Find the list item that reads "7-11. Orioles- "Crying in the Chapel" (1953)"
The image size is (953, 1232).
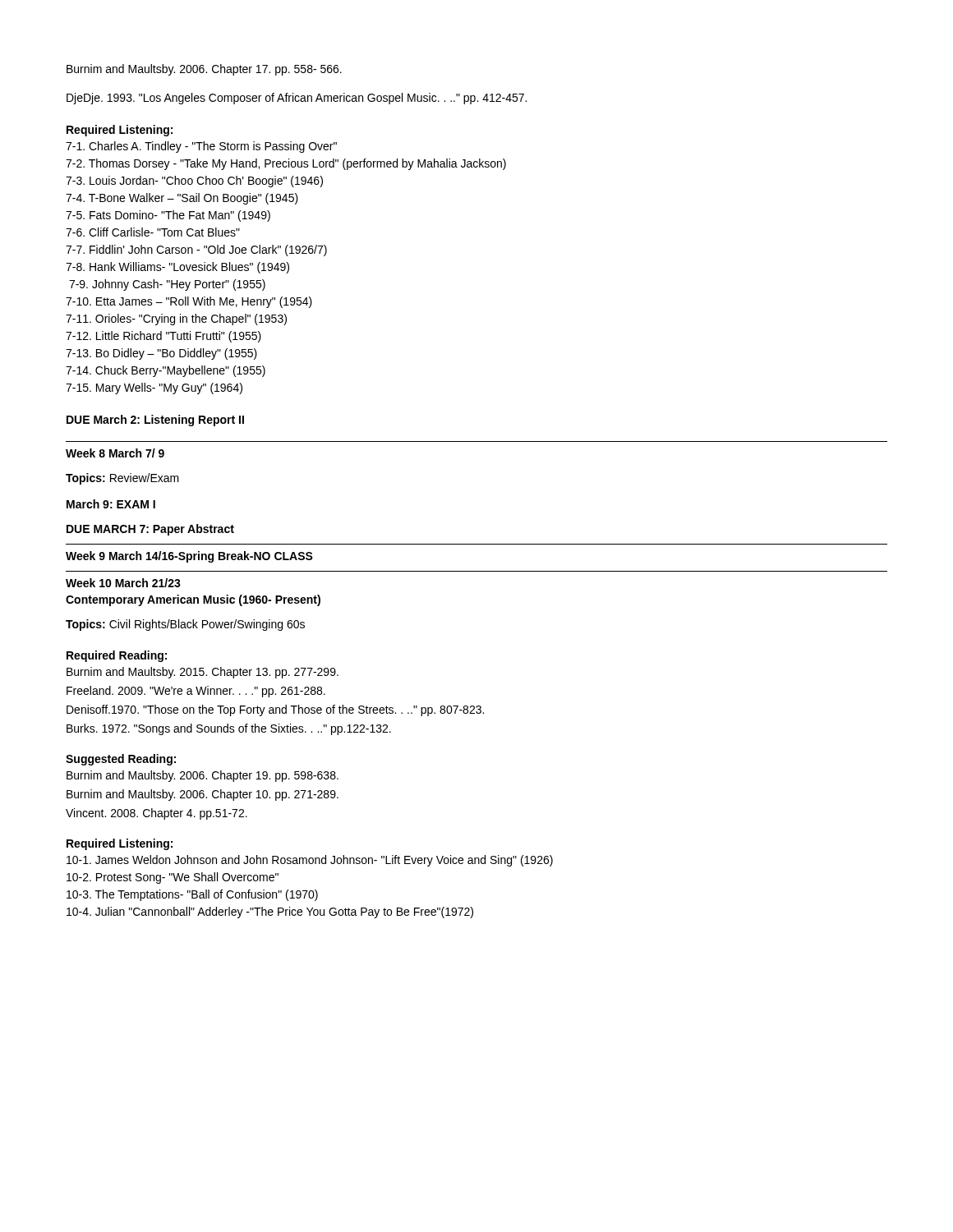coord(176,319)
